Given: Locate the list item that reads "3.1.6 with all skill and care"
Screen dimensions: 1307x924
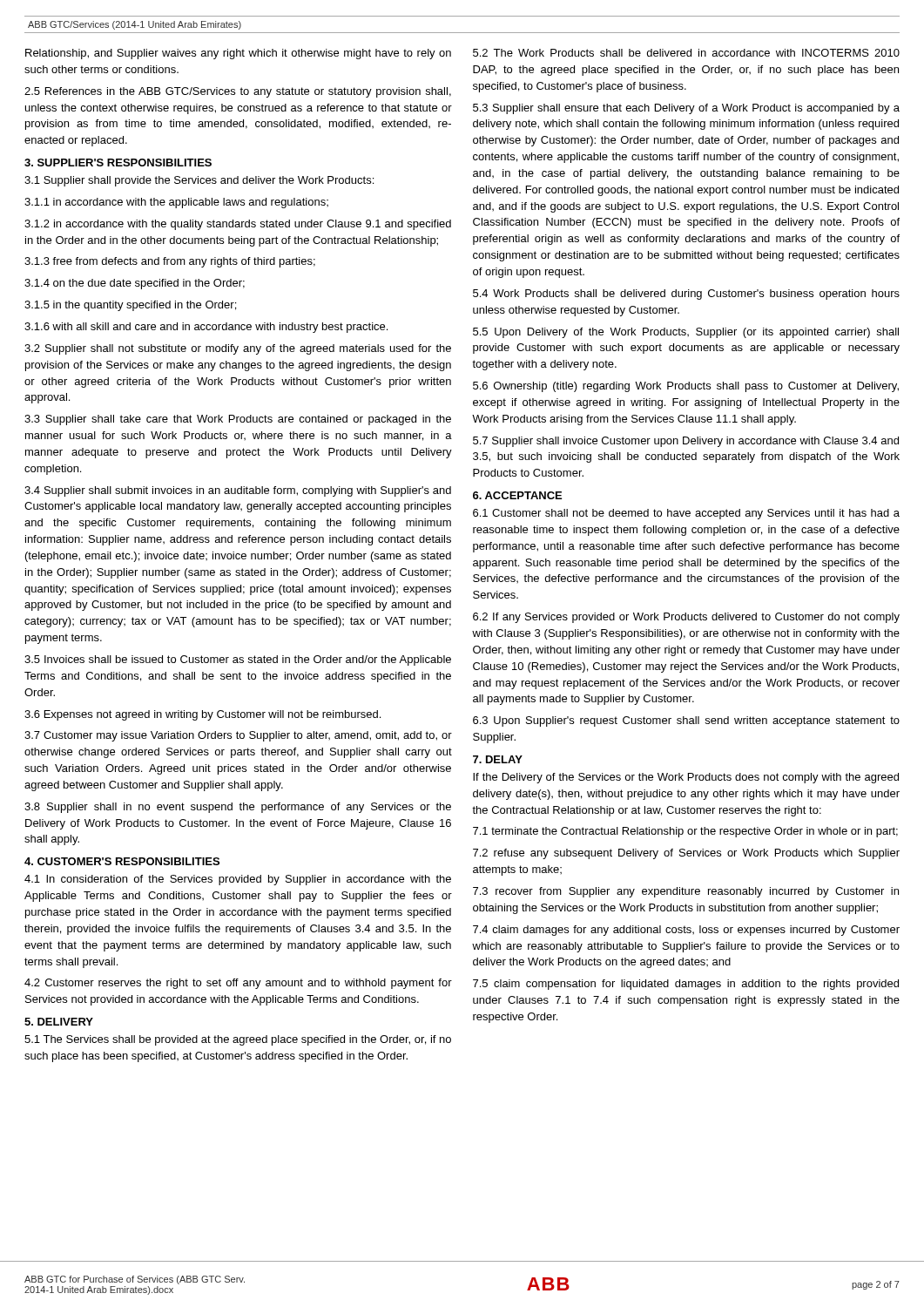Looking at the screenshot, I should click(238, 327).
